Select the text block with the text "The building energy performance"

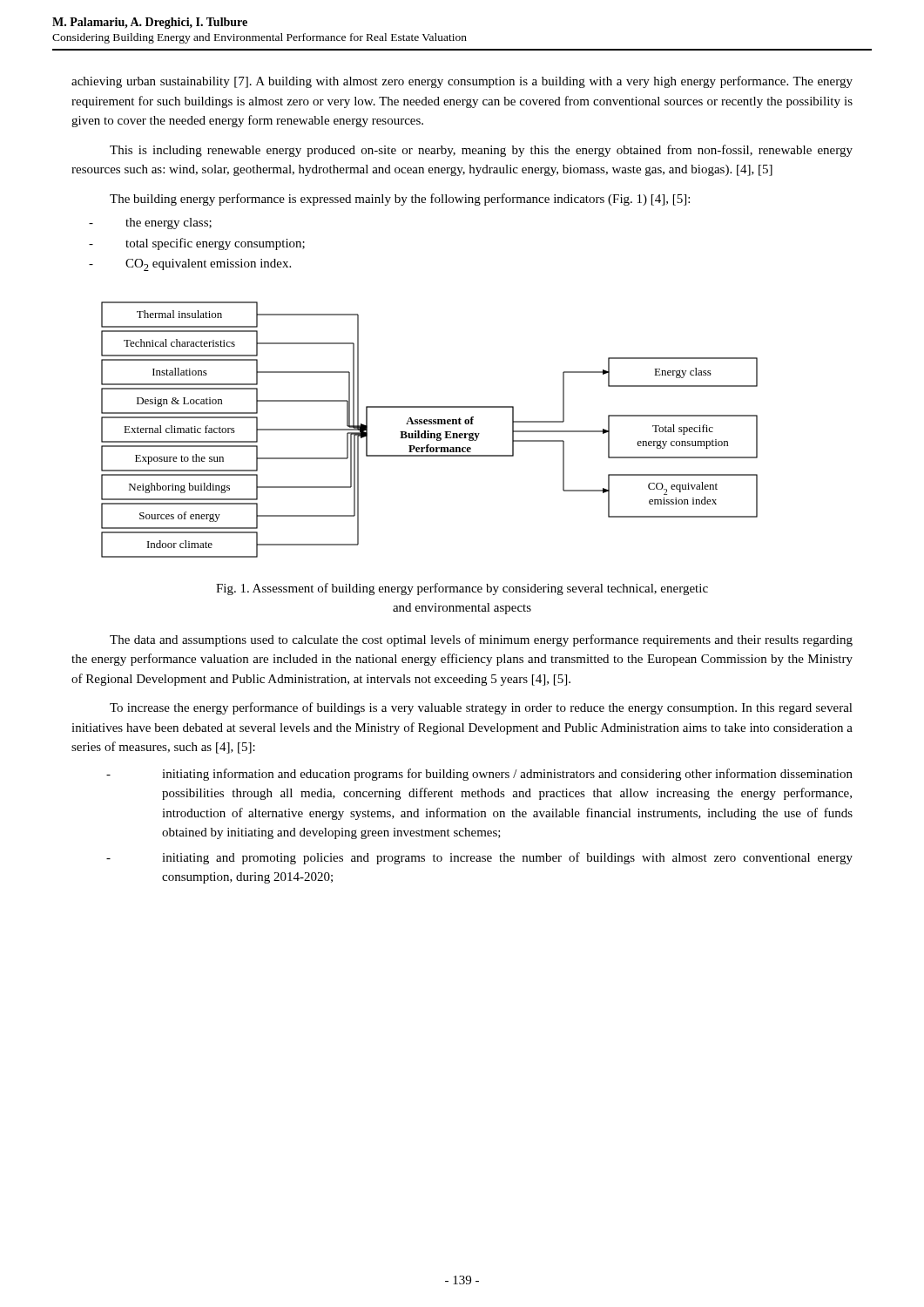pyautogui.click(x=462, y=195)
